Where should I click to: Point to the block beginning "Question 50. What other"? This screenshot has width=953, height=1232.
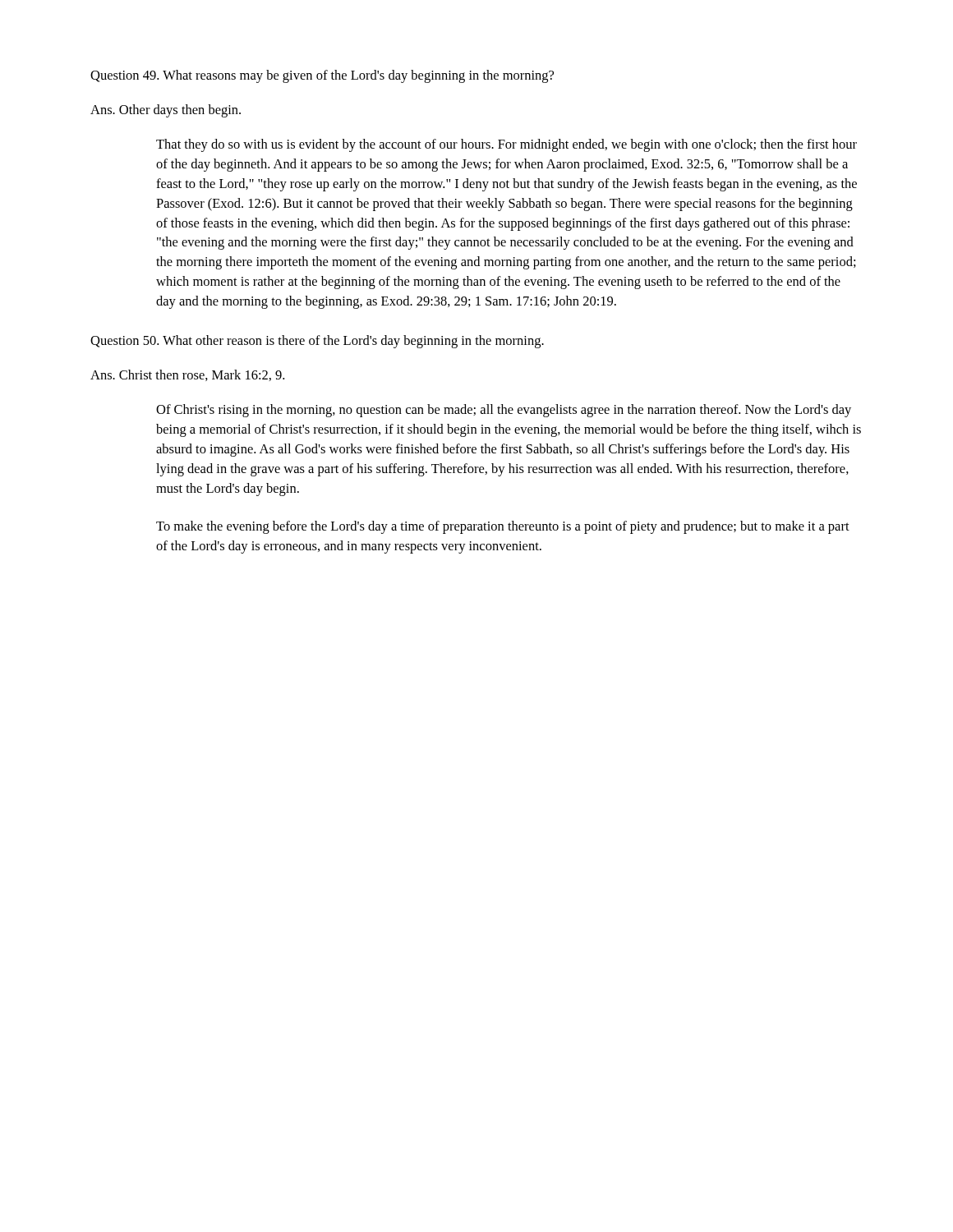tap(476, 341)
